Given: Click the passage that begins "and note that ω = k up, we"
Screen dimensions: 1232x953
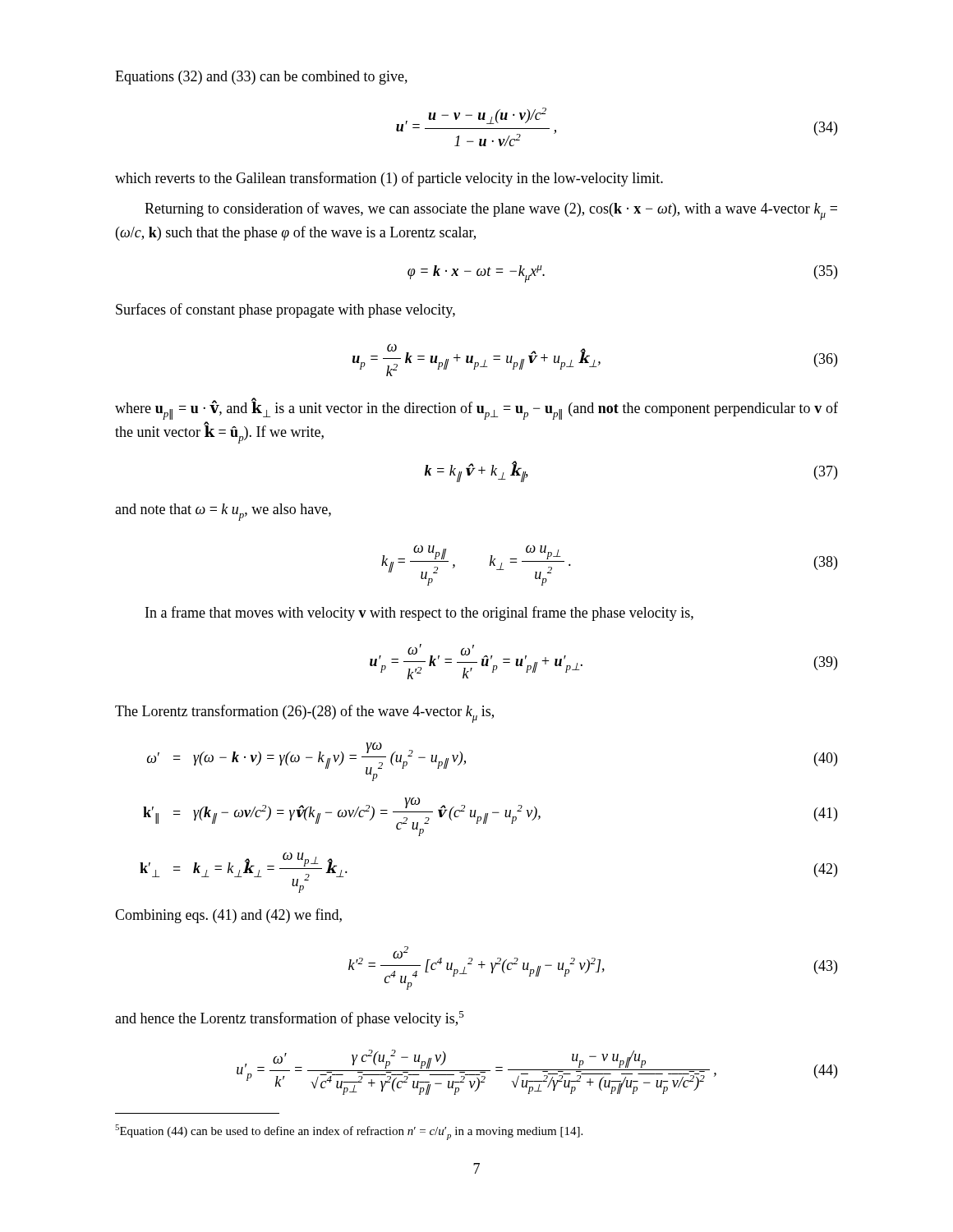Looking at the screenshot, I should tap(223, 511).
